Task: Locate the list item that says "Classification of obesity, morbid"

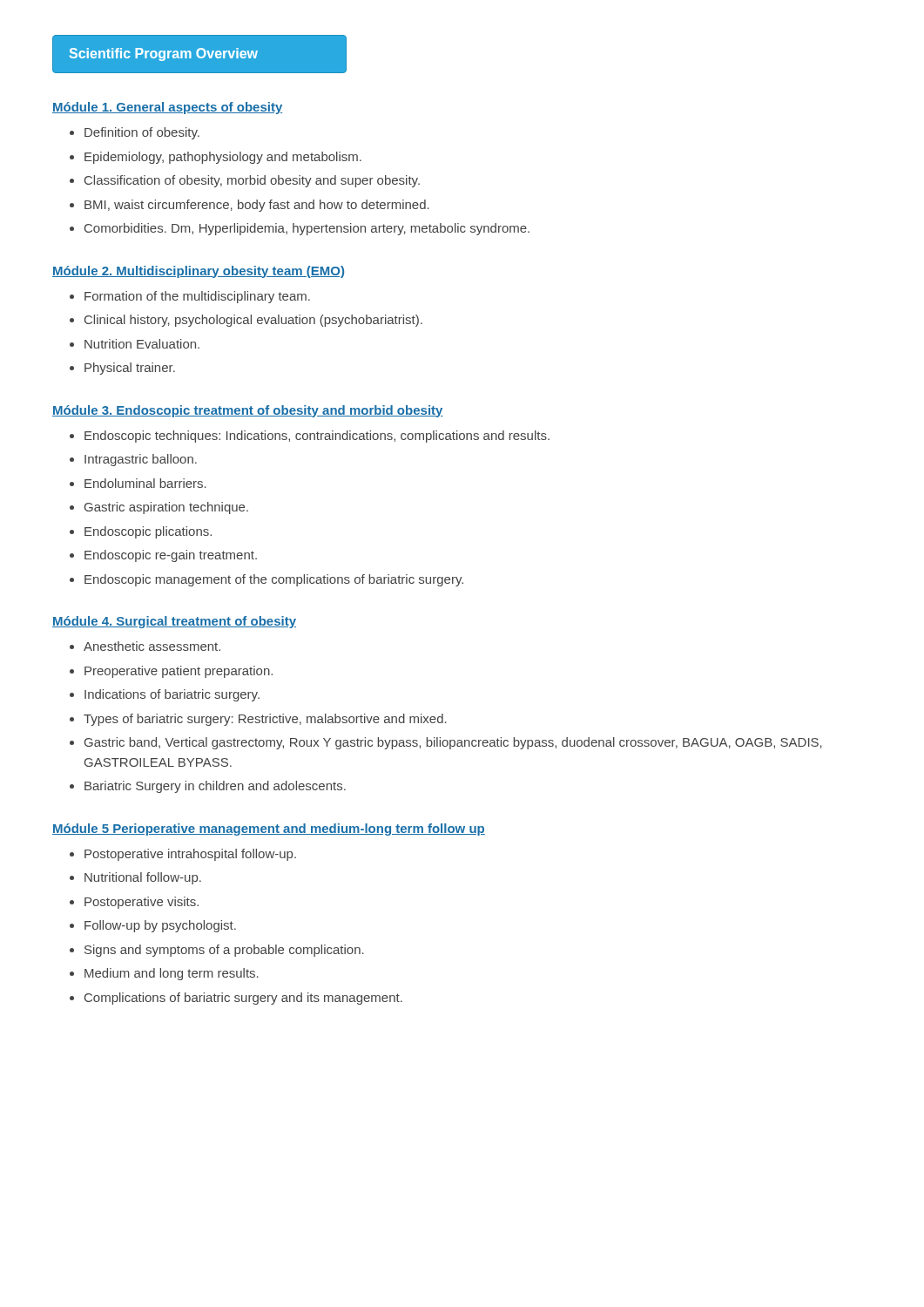Action: (252, 180)
